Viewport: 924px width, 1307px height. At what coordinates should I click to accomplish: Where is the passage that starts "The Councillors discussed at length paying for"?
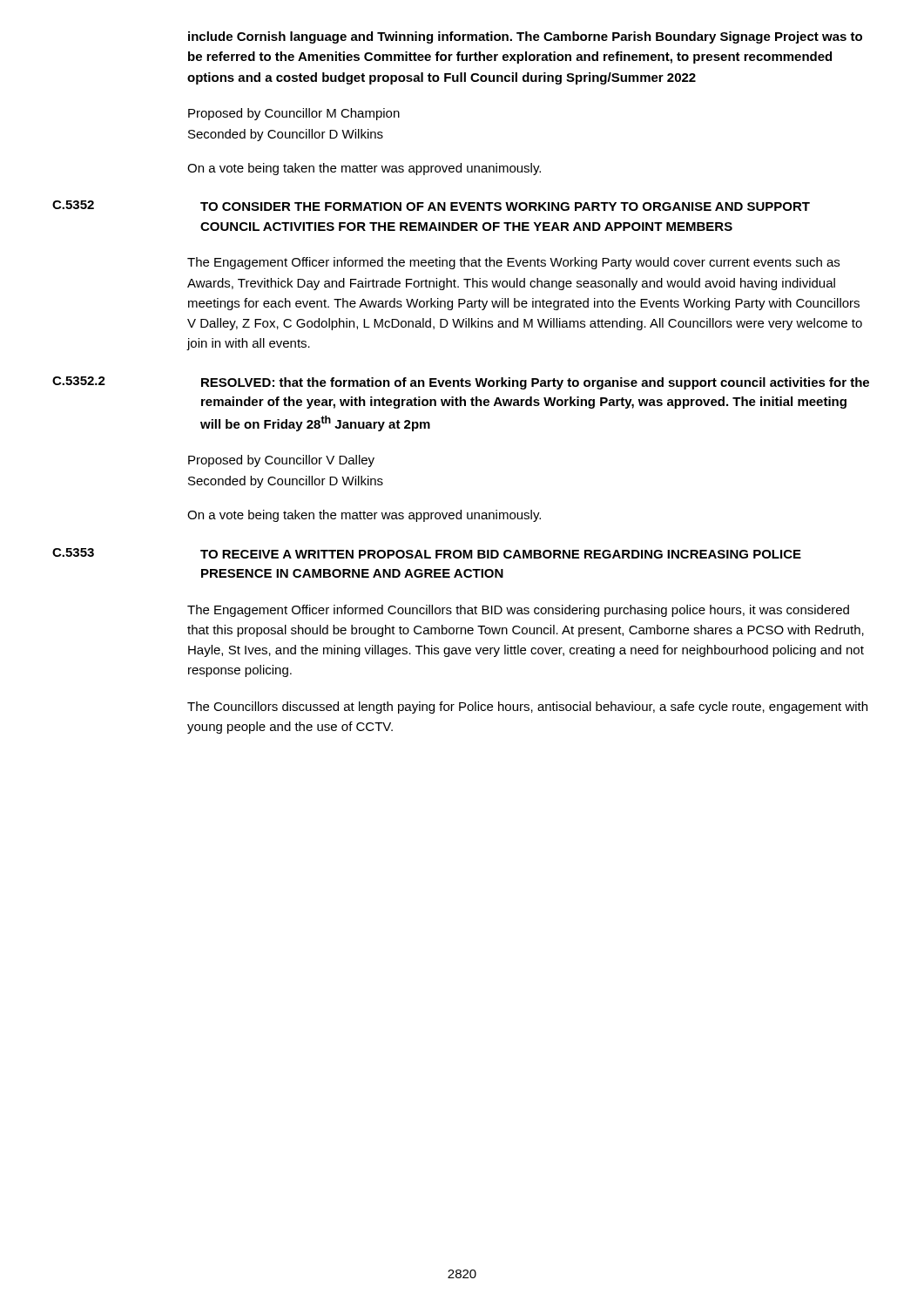[x=529, y=716]
